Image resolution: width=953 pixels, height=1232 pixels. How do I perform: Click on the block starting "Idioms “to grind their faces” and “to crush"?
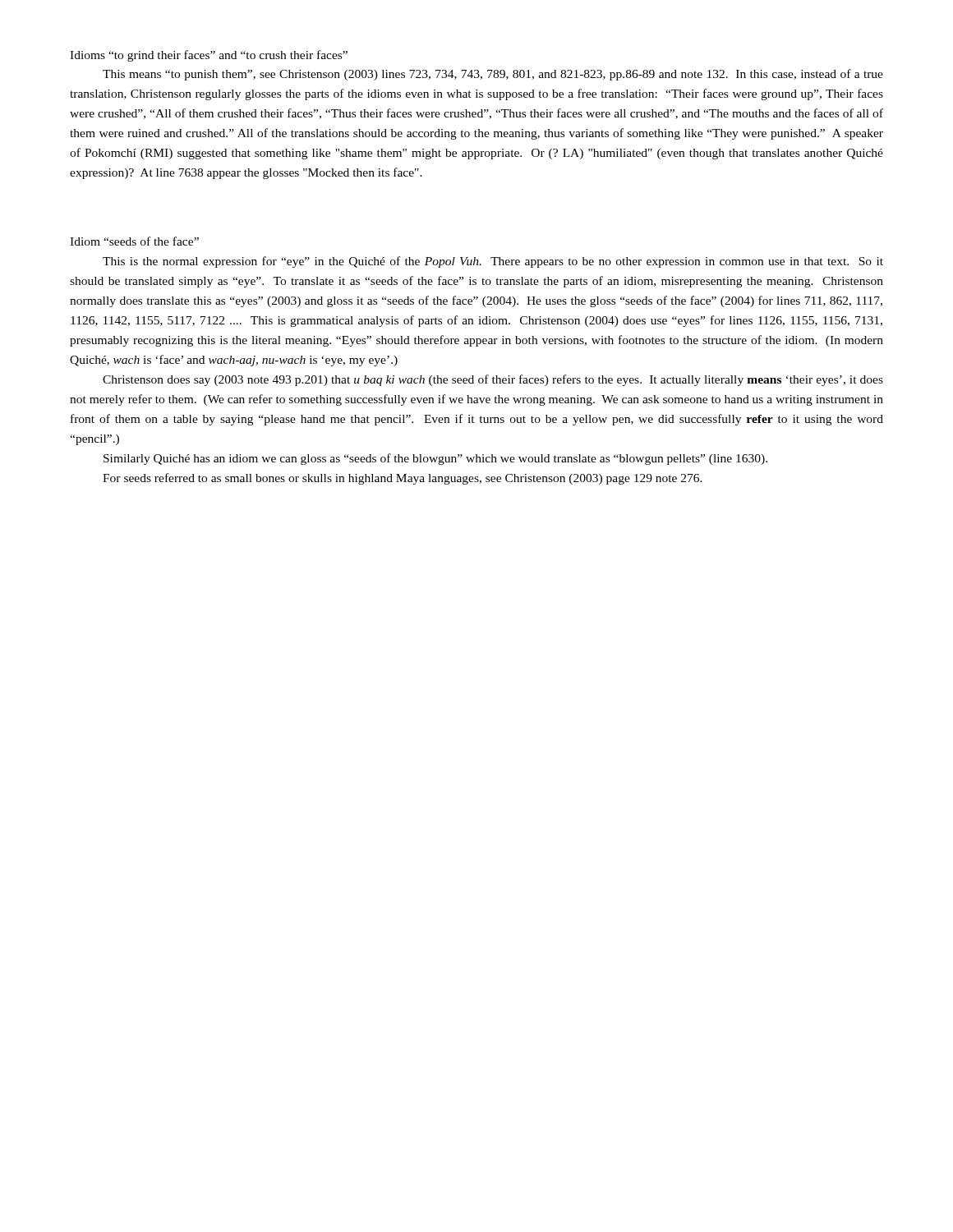[x=209, y=55]
